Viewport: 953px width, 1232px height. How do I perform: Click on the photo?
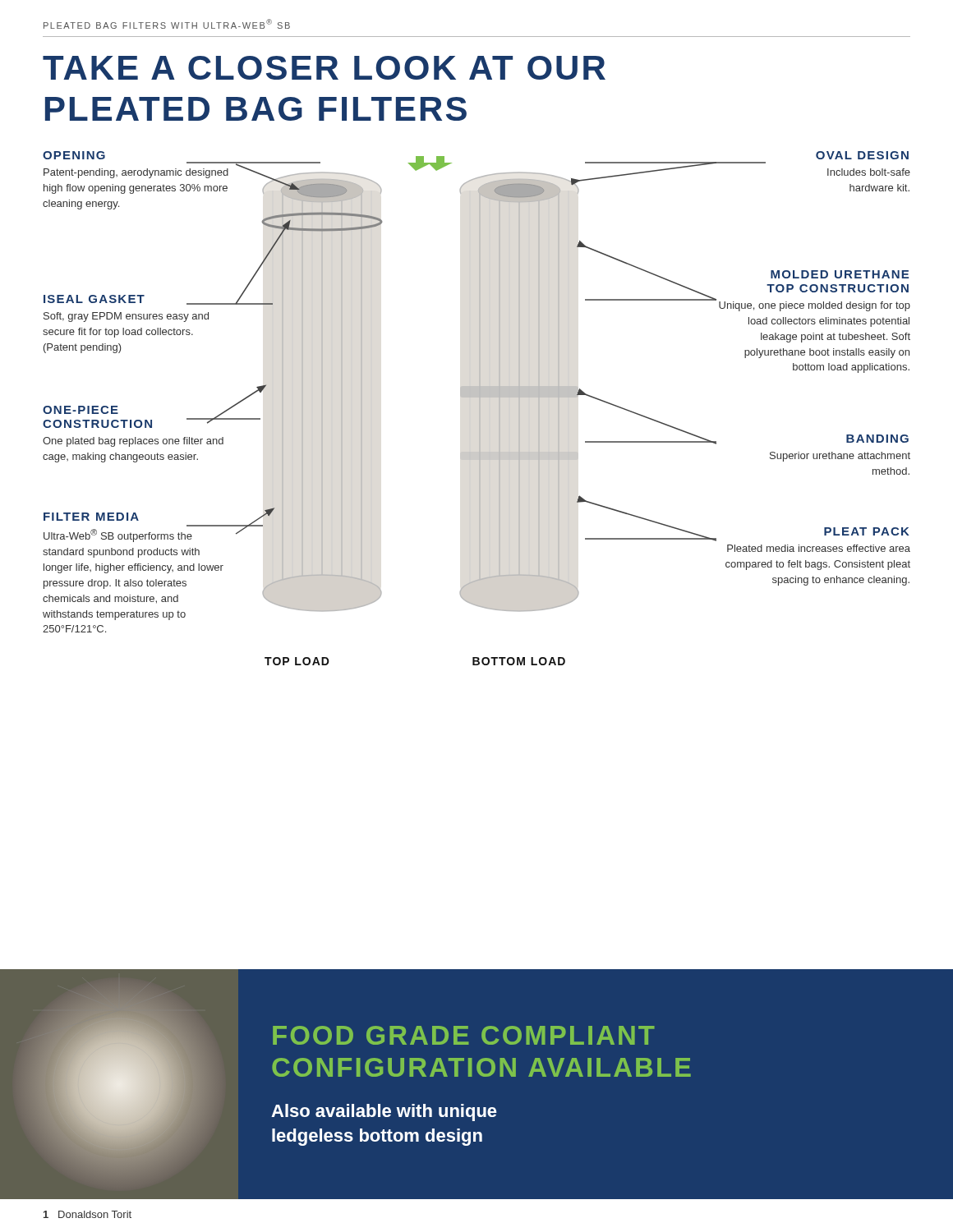pos(476,1084)
